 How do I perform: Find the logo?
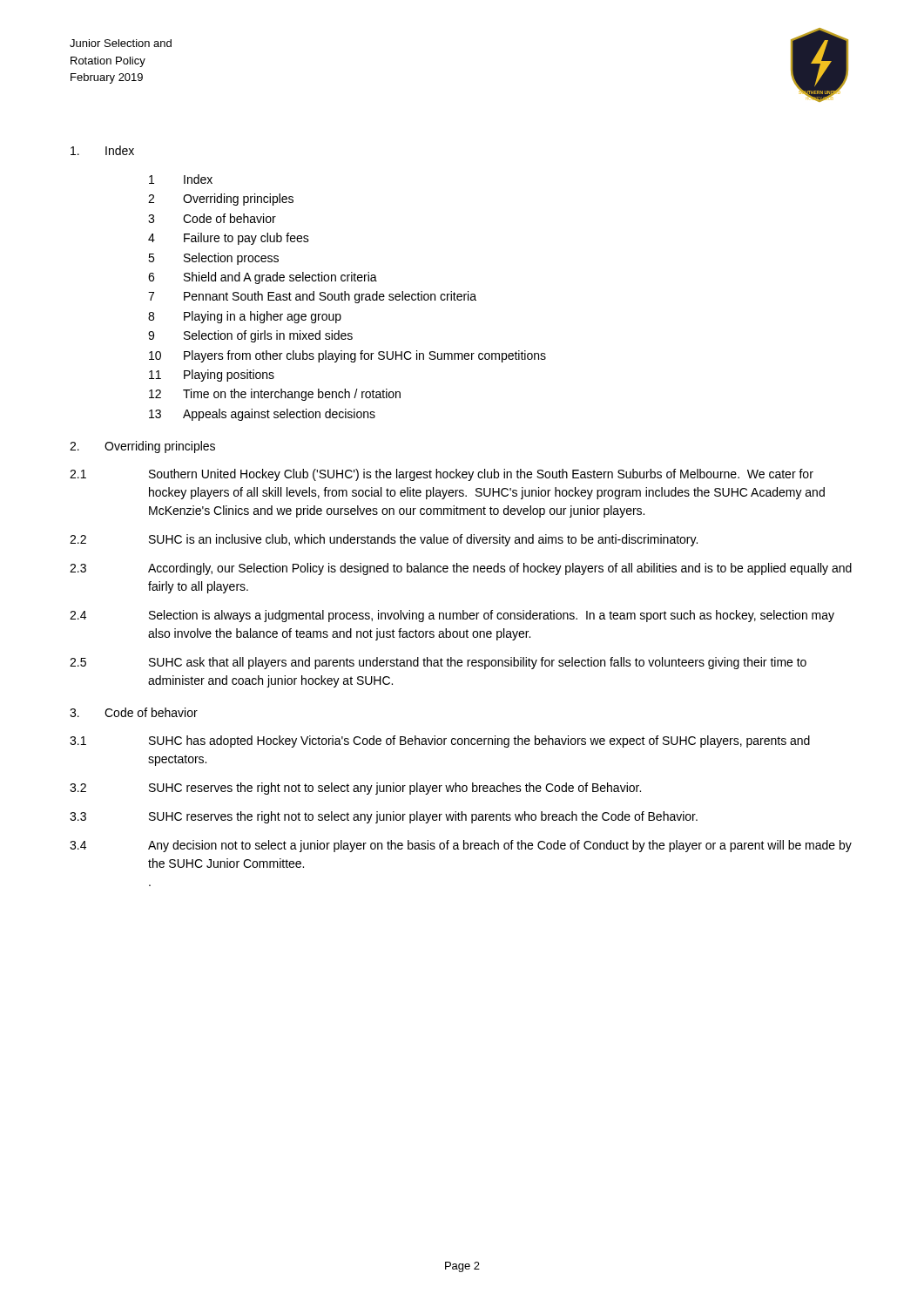[819, 65]
